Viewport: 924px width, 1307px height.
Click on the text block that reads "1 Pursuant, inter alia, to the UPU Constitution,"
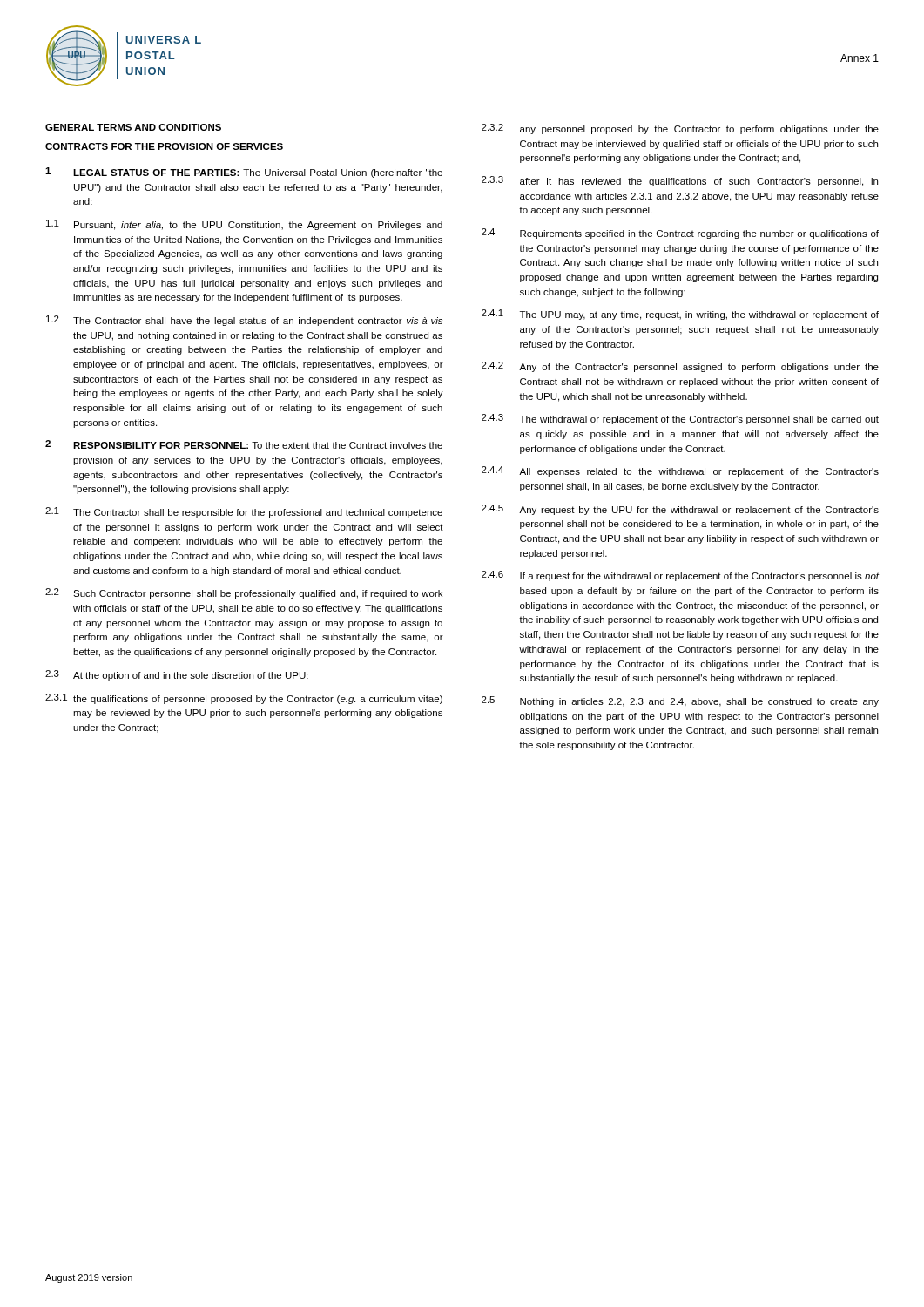[x=244, y=261]
